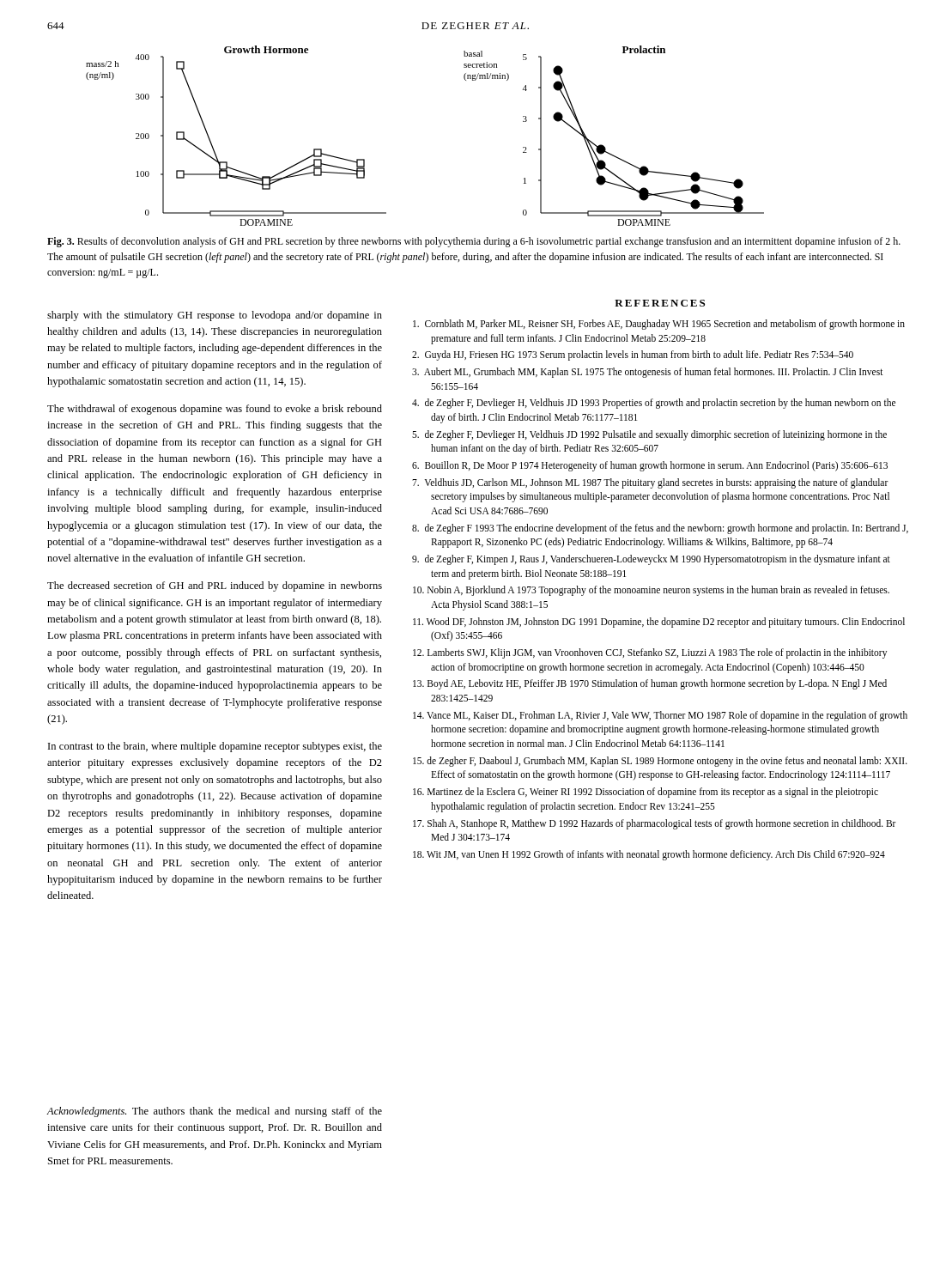Locate a section header
This screenshot has width=952, height=1288.
661,303
